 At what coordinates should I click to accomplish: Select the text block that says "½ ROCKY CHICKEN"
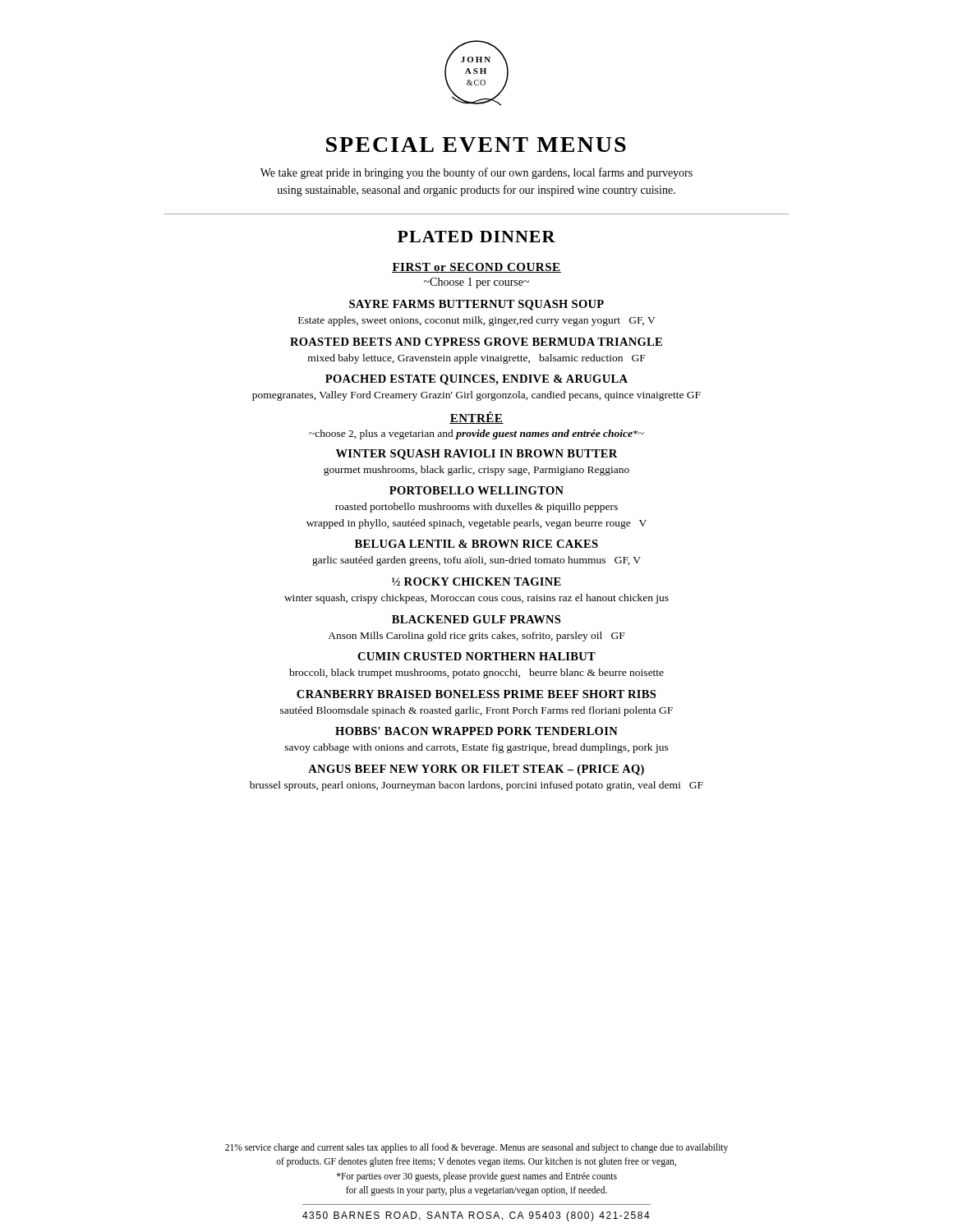tap(476, 590)
